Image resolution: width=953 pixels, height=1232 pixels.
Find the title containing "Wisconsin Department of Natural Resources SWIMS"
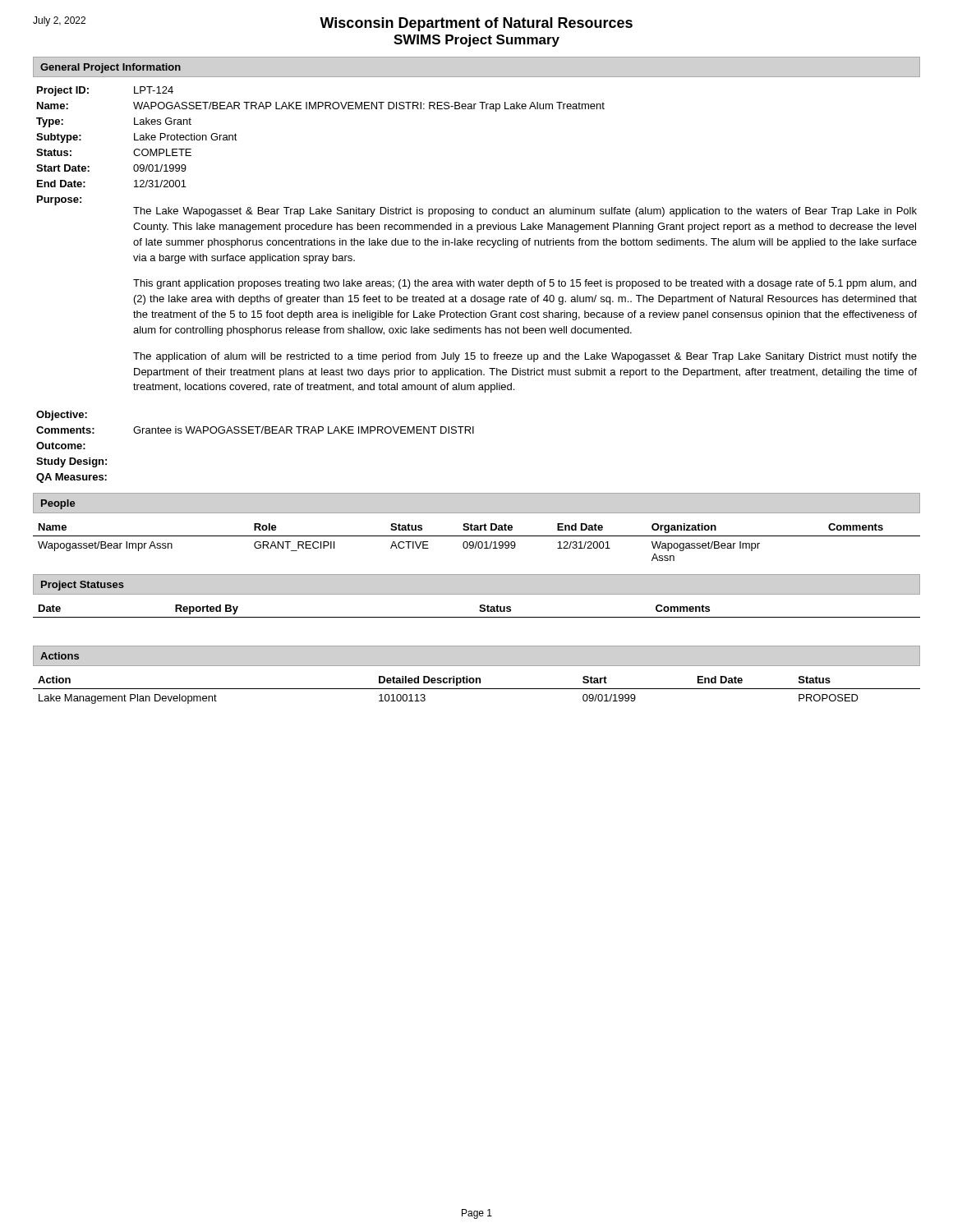click(476, 32)
